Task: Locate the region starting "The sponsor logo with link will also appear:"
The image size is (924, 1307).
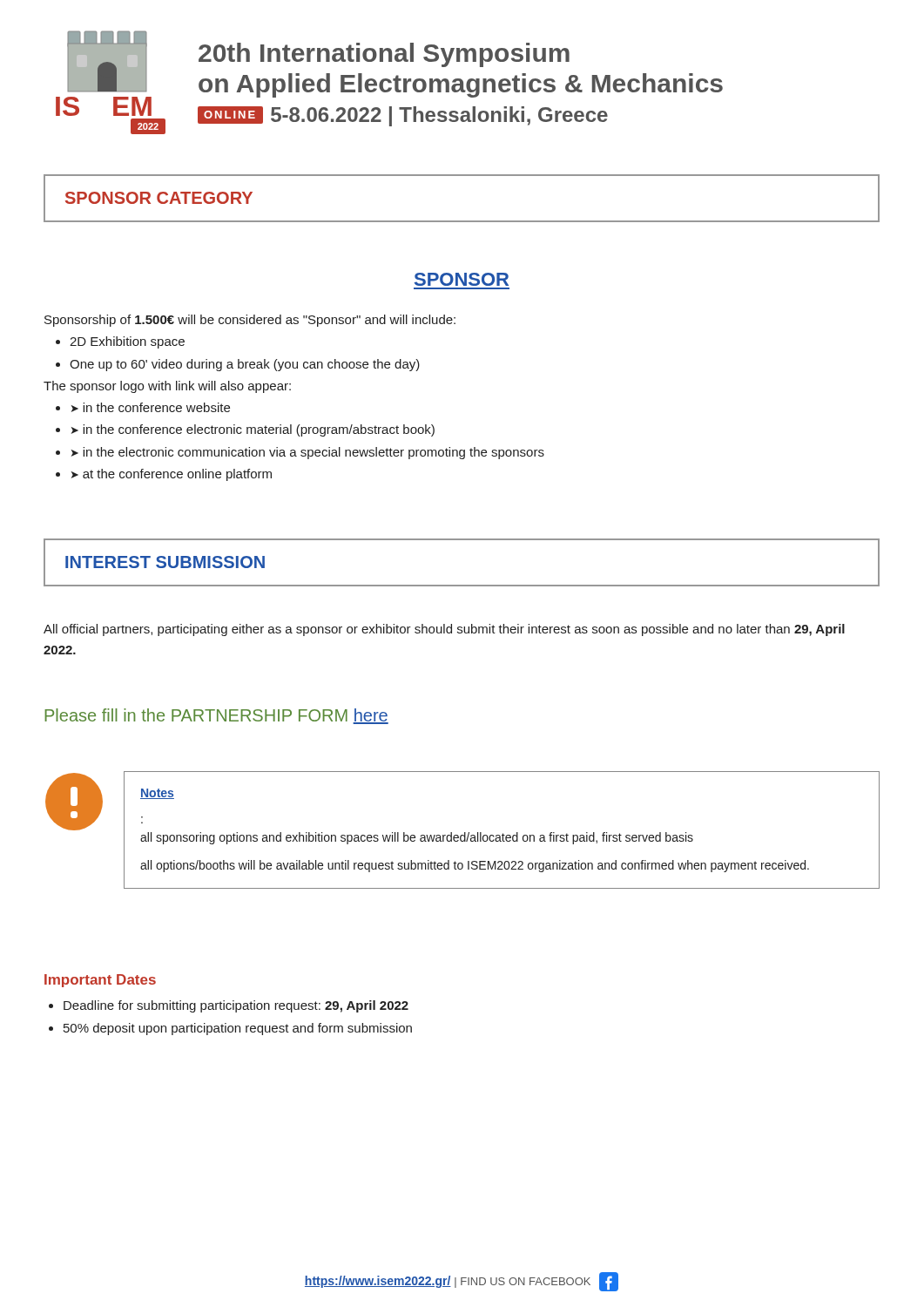Action: pos(168,385)
